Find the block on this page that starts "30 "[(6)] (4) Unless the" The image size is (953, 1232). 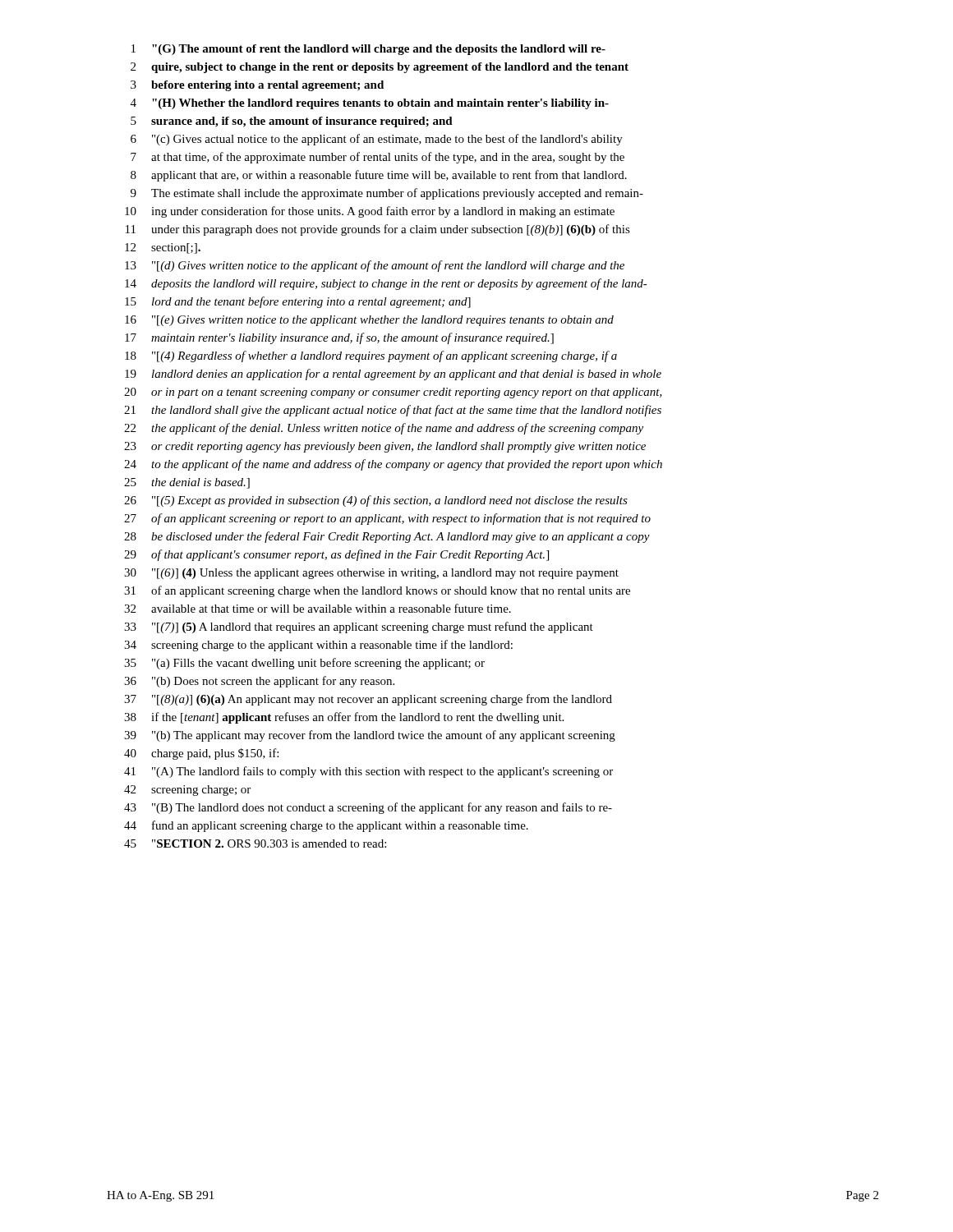click(x=493, y=590)
